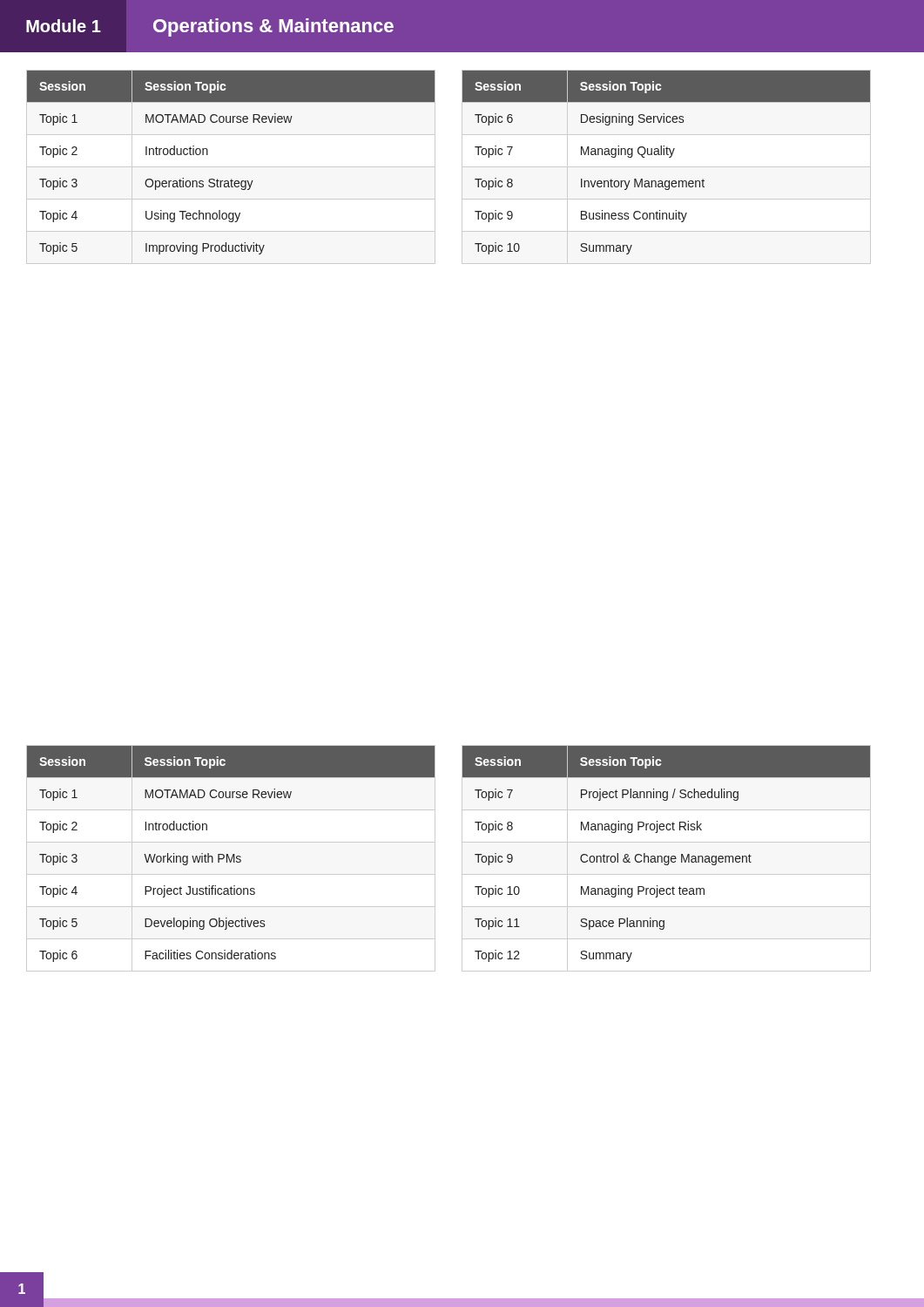This screenshot has height=1307, width=924.
Task: Click on the table containing "Topic 12"
Action: [666, 858]
